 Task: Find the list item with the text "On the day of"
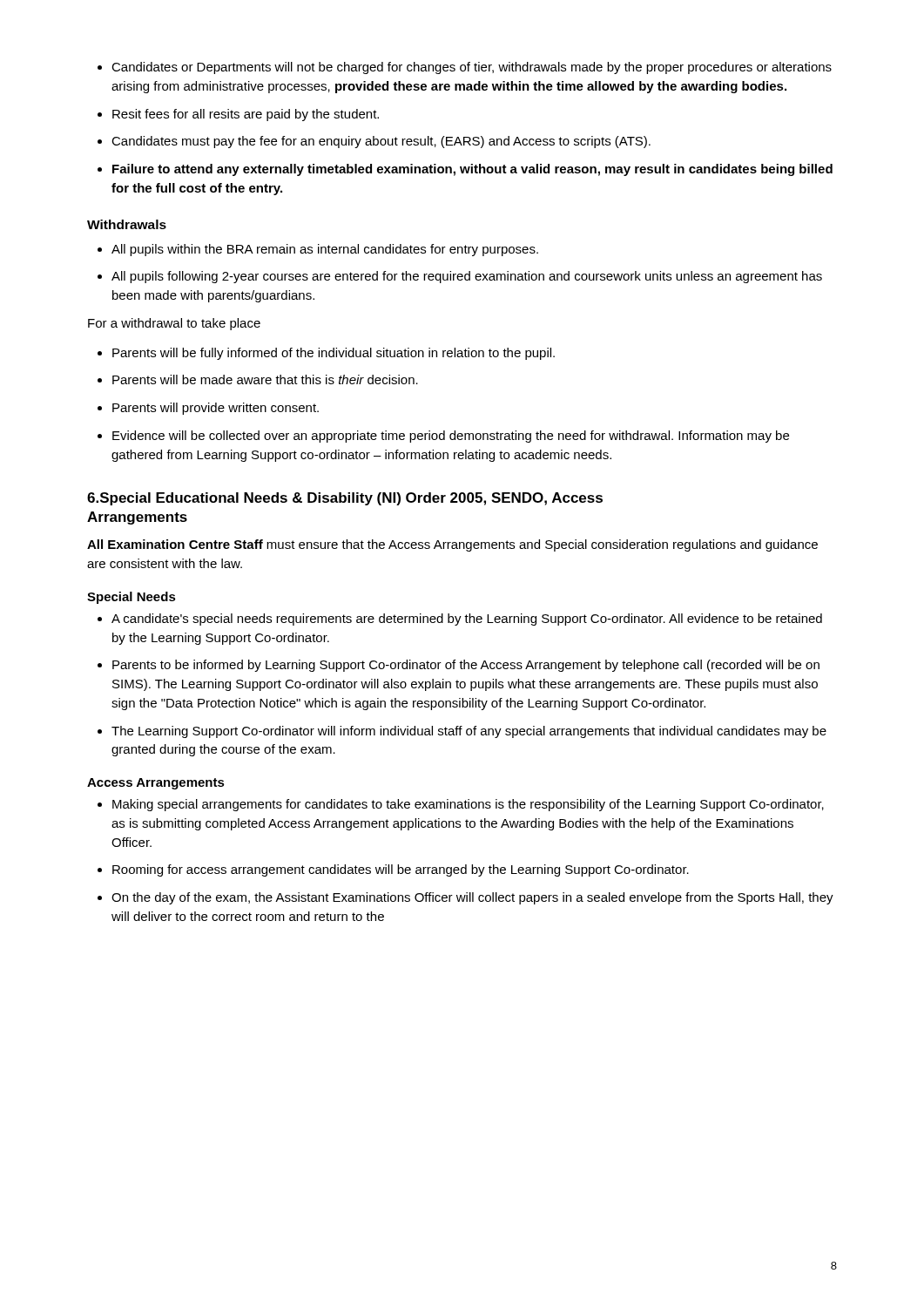click(x=462, y=907)
